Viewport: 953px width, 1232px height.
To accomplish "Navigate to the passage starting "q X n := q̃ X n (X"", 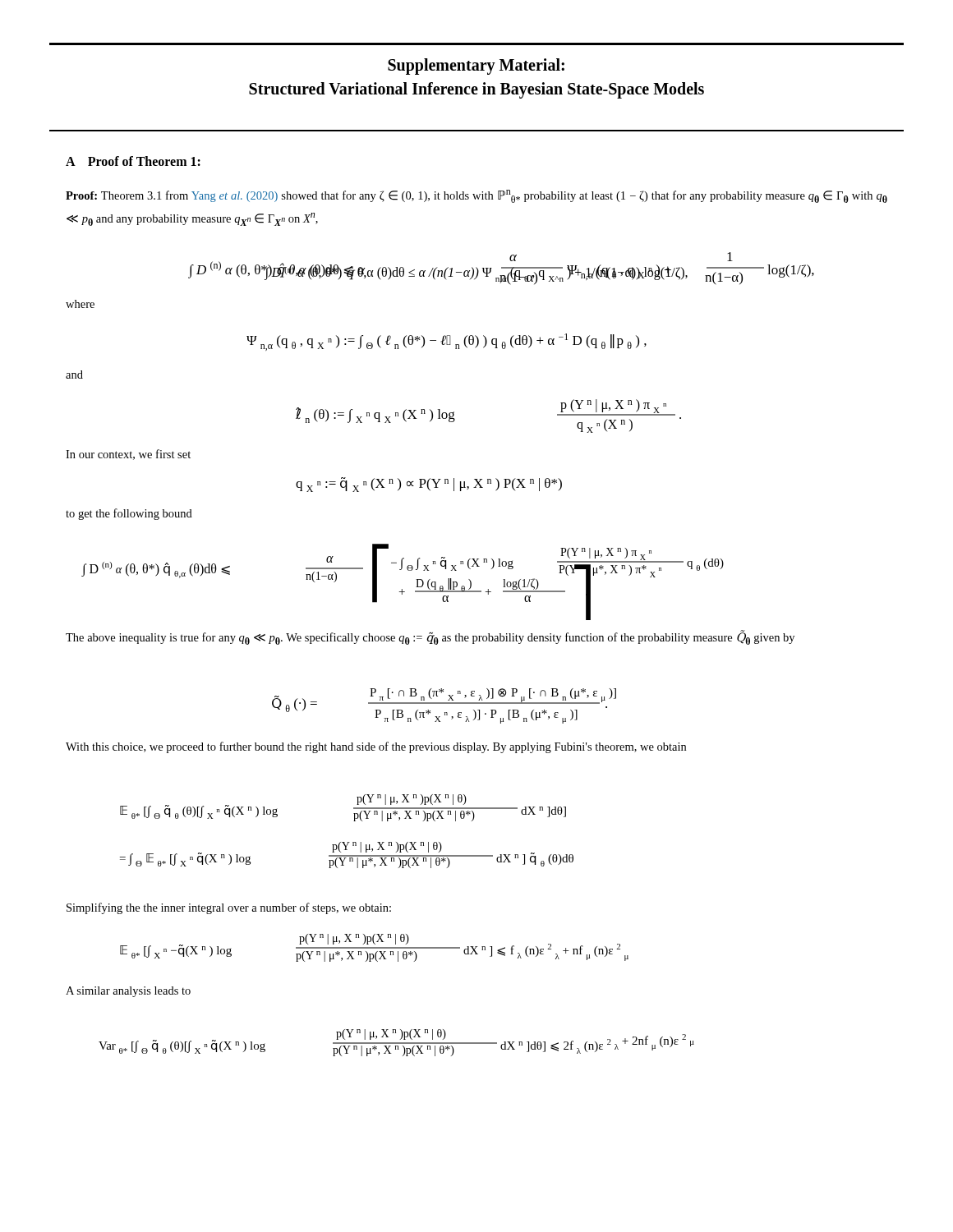I will point(476,482).
